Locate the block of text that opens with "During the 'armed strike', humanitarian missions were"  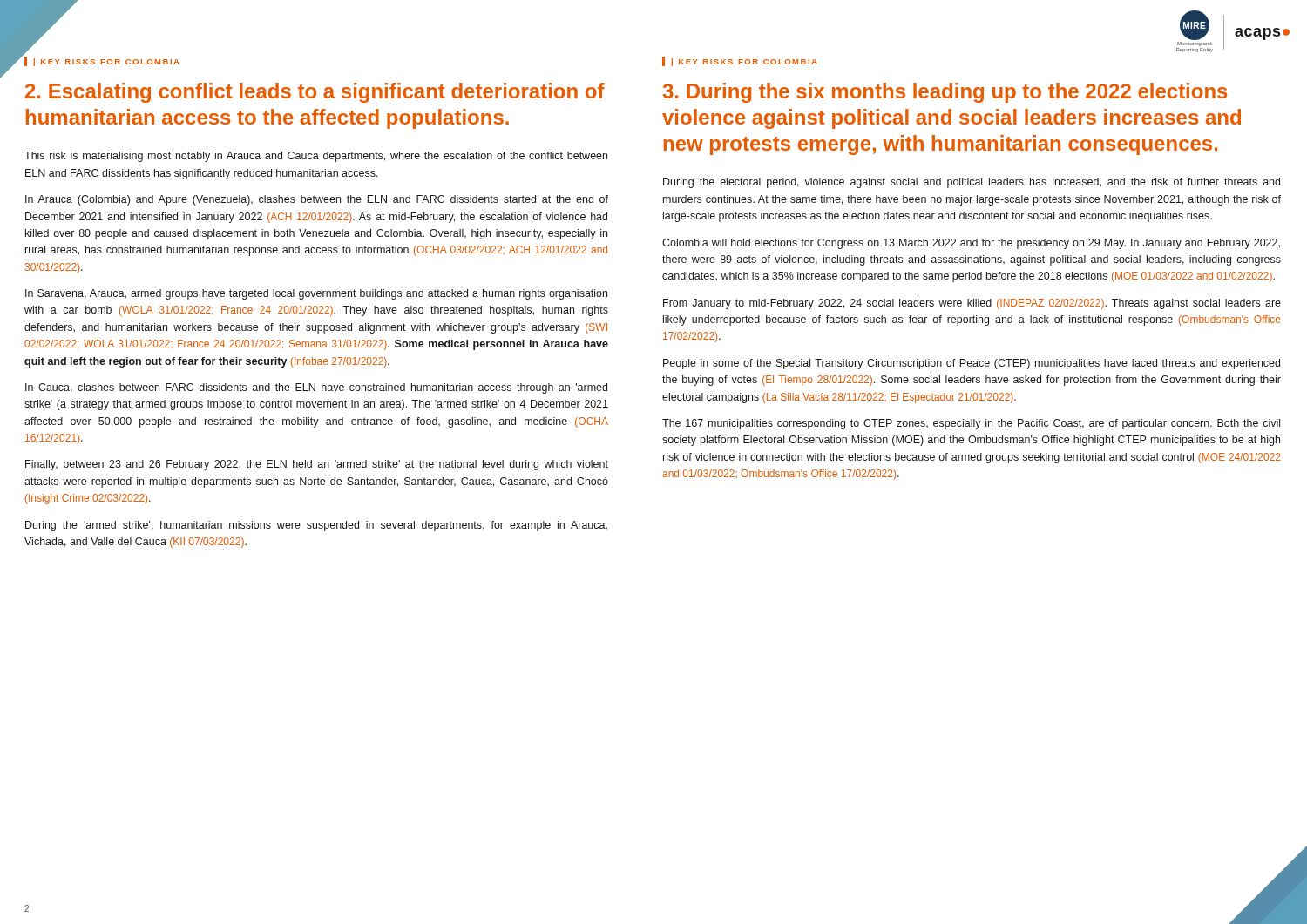(x=316, y=533)
